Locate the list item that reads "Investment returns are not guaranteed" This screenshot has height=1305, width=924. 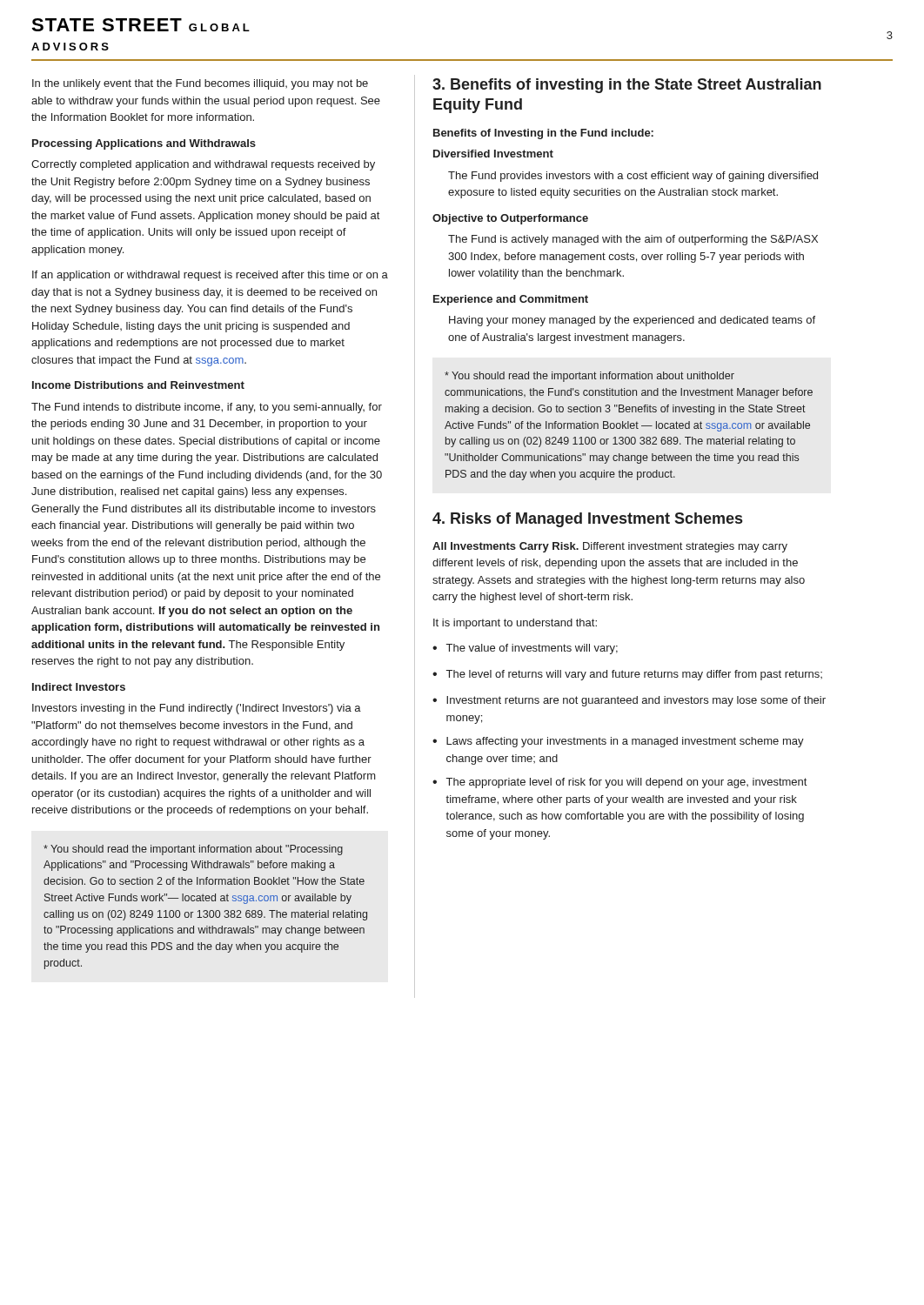tap(636, 709)
